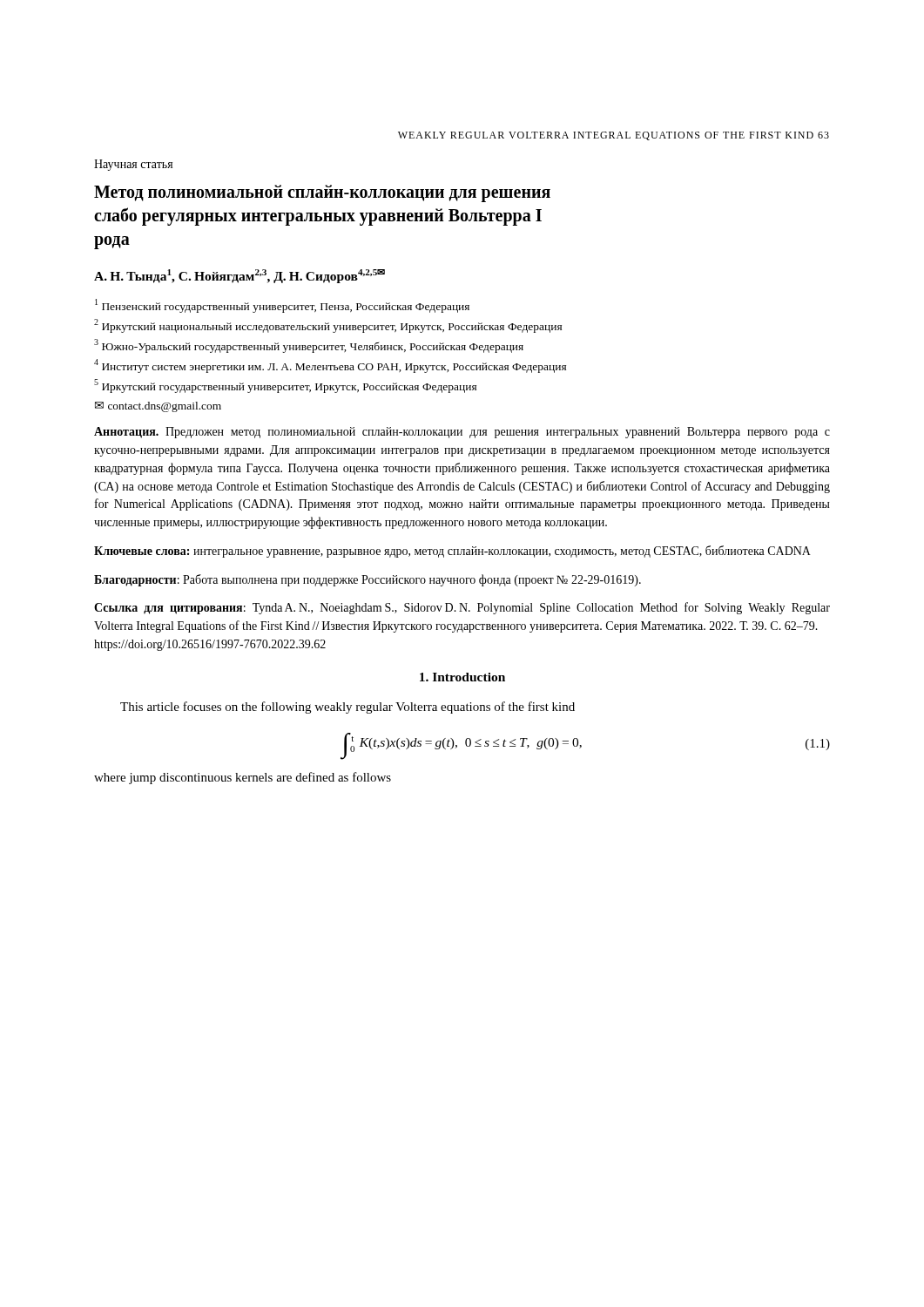The image size is (924, 1307).
Task: Navigate to the text block starting "Ключевые слова: интегральное"
Action: pos(452,551)
